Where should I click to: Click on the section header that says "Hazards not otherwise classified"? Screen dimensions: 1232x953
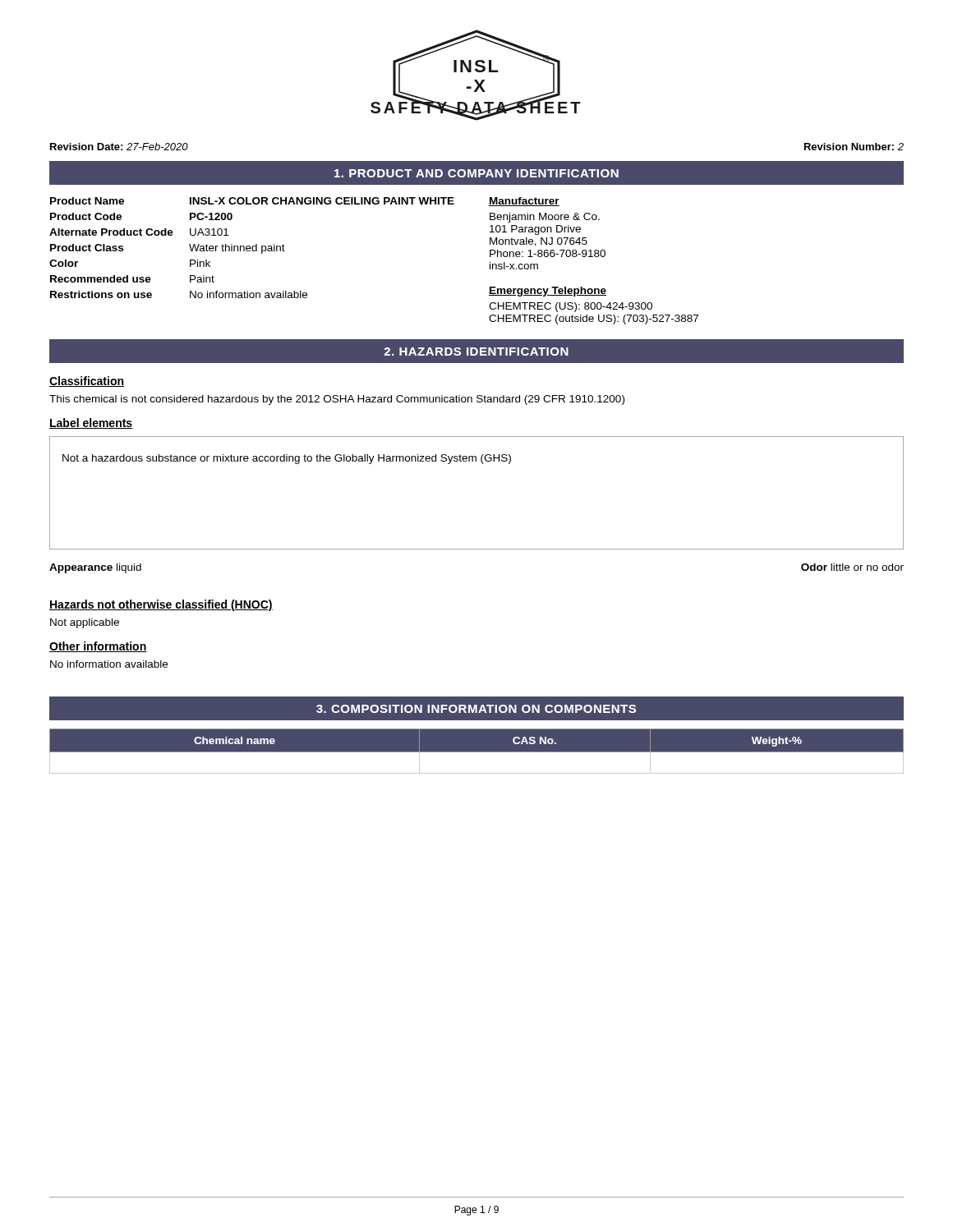[161, 604]
